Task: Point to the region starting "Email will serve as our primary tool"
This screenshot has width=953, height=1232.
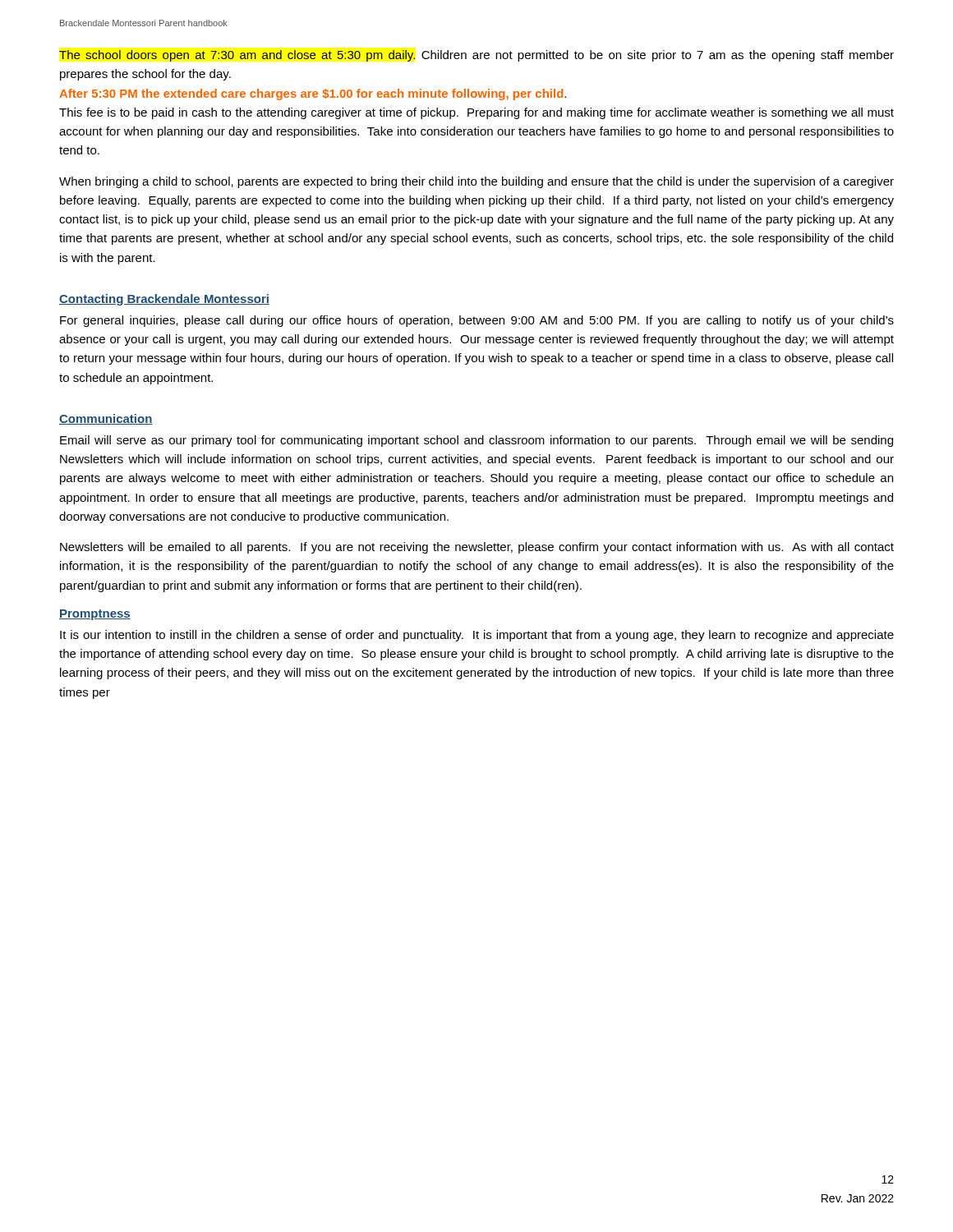Action: click(x=476, y=478)
